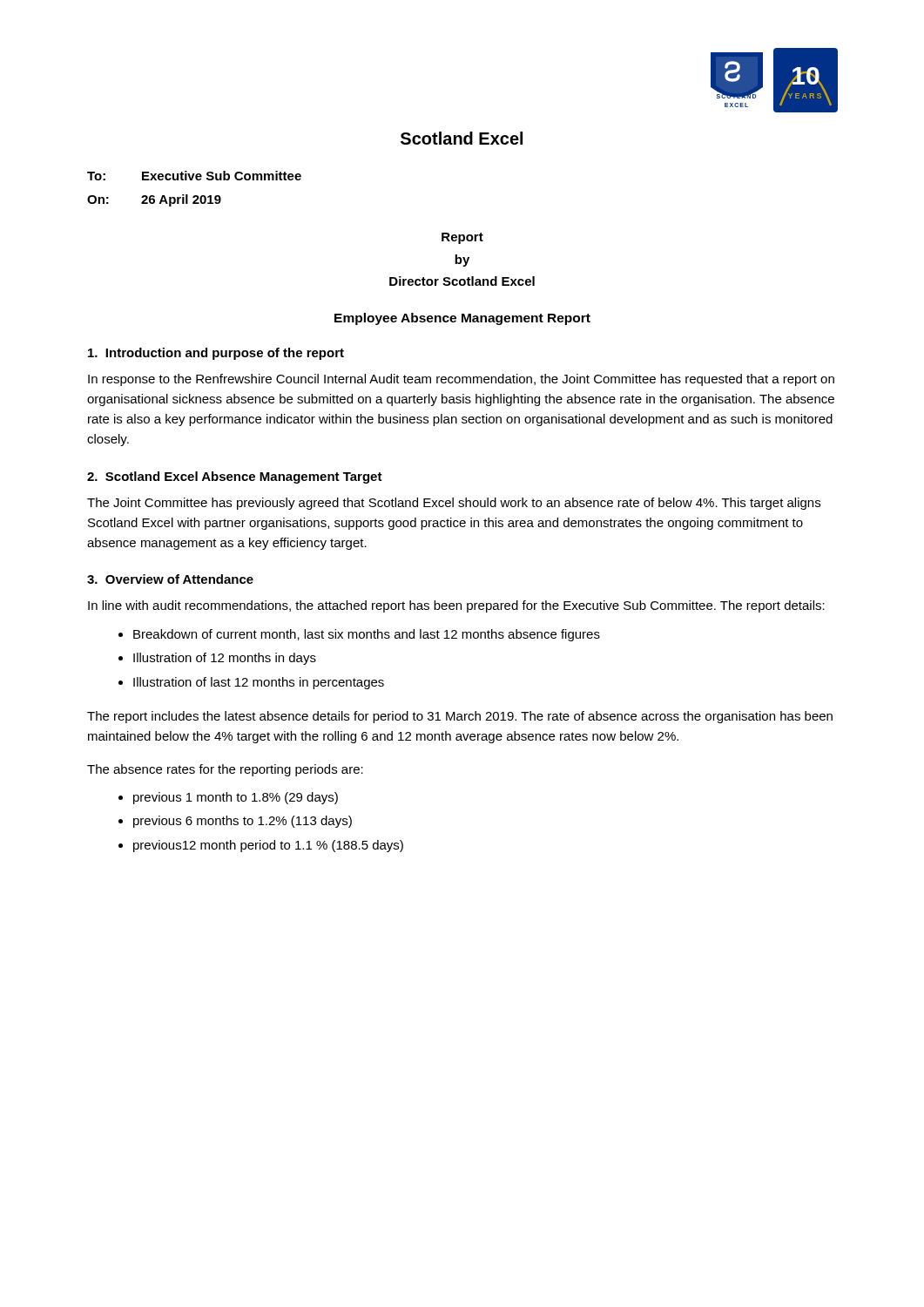Image resolution: width=924 pixels, height=1307 pixels.
Task: Find the block on this page that starts "In response to the Renfrewshire Council Internal"
Action: pyautogui.click(x=461, y=409)
